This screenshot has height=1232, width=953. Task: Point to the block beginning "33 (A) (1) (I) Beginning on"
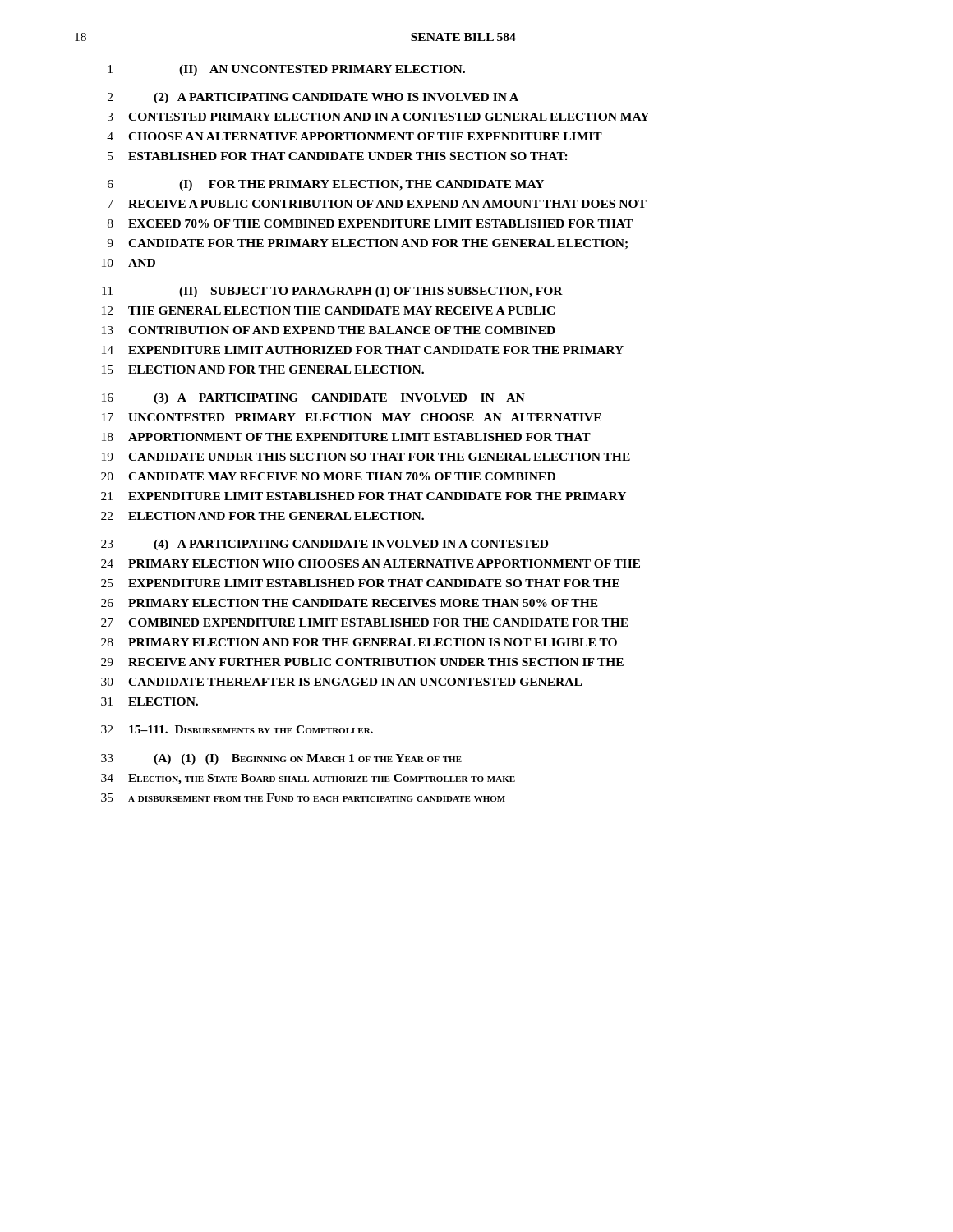476,777
